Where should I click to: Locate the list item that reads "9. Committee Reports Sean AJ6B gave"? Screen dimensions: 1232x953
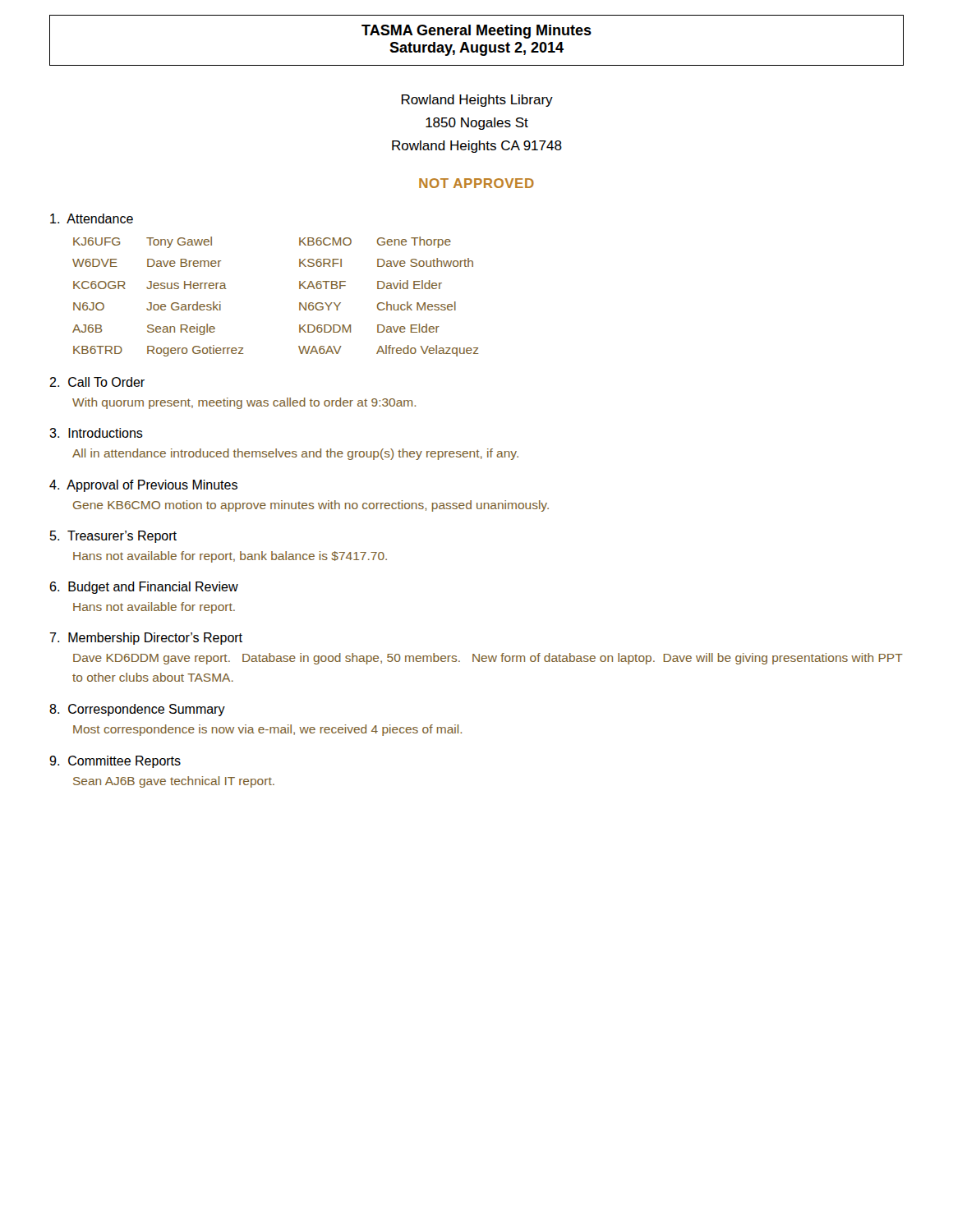(x=115, y=762)
